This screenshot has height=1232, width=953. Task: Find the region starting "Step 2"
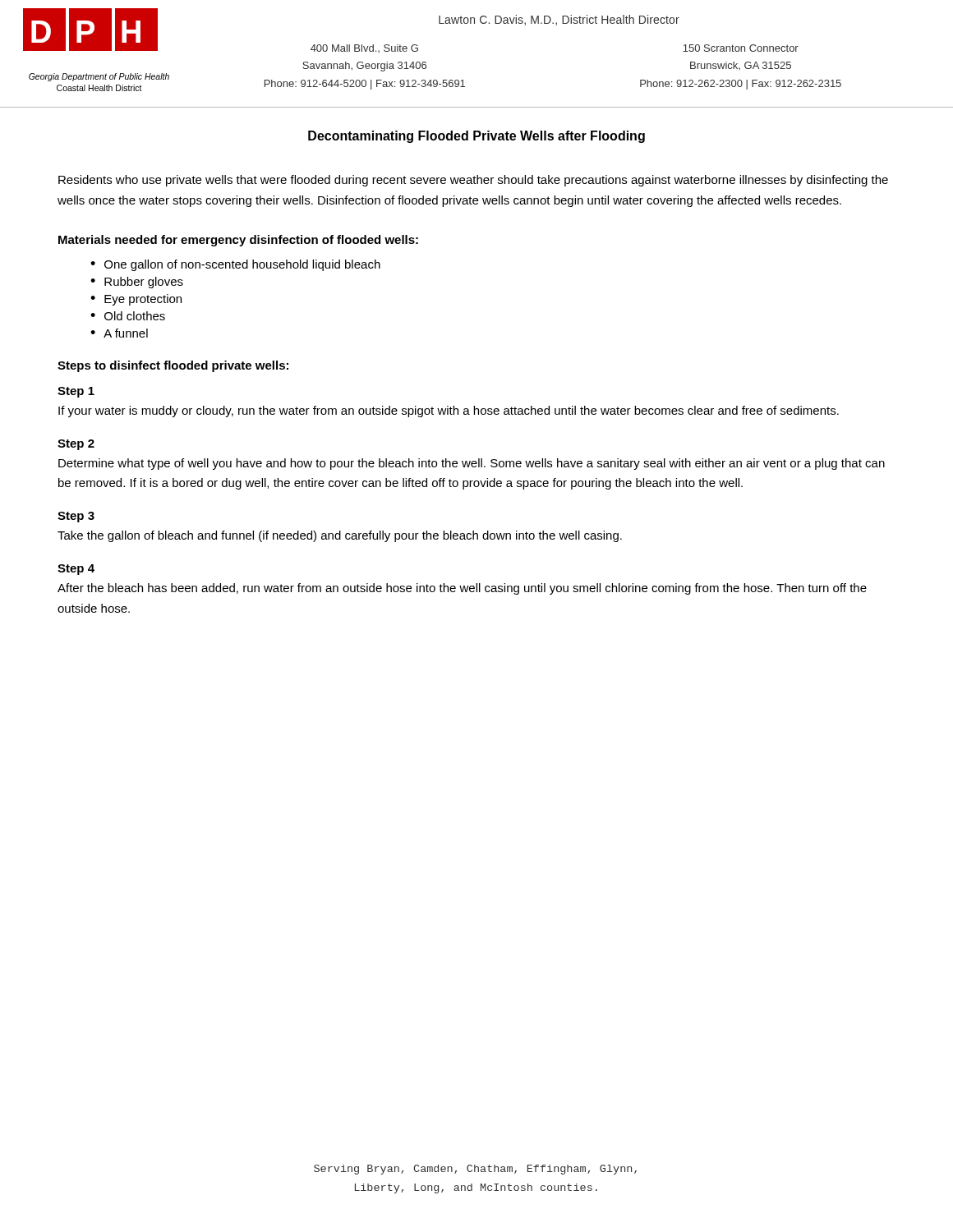pyautogui.click(x=76, y=443)
